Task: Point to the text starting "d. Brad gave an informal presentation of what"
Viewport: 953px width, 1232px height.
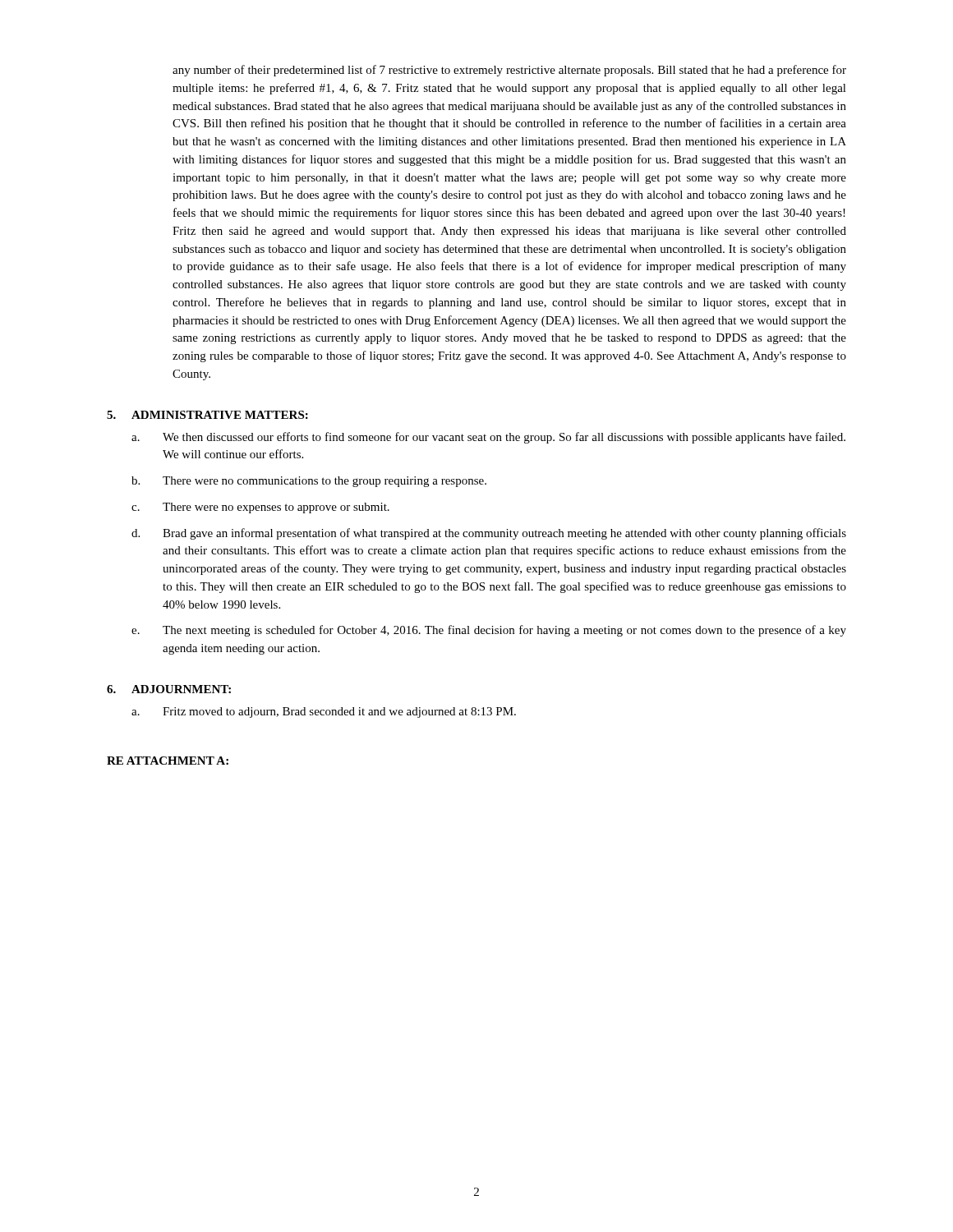Action: point(489,569)
